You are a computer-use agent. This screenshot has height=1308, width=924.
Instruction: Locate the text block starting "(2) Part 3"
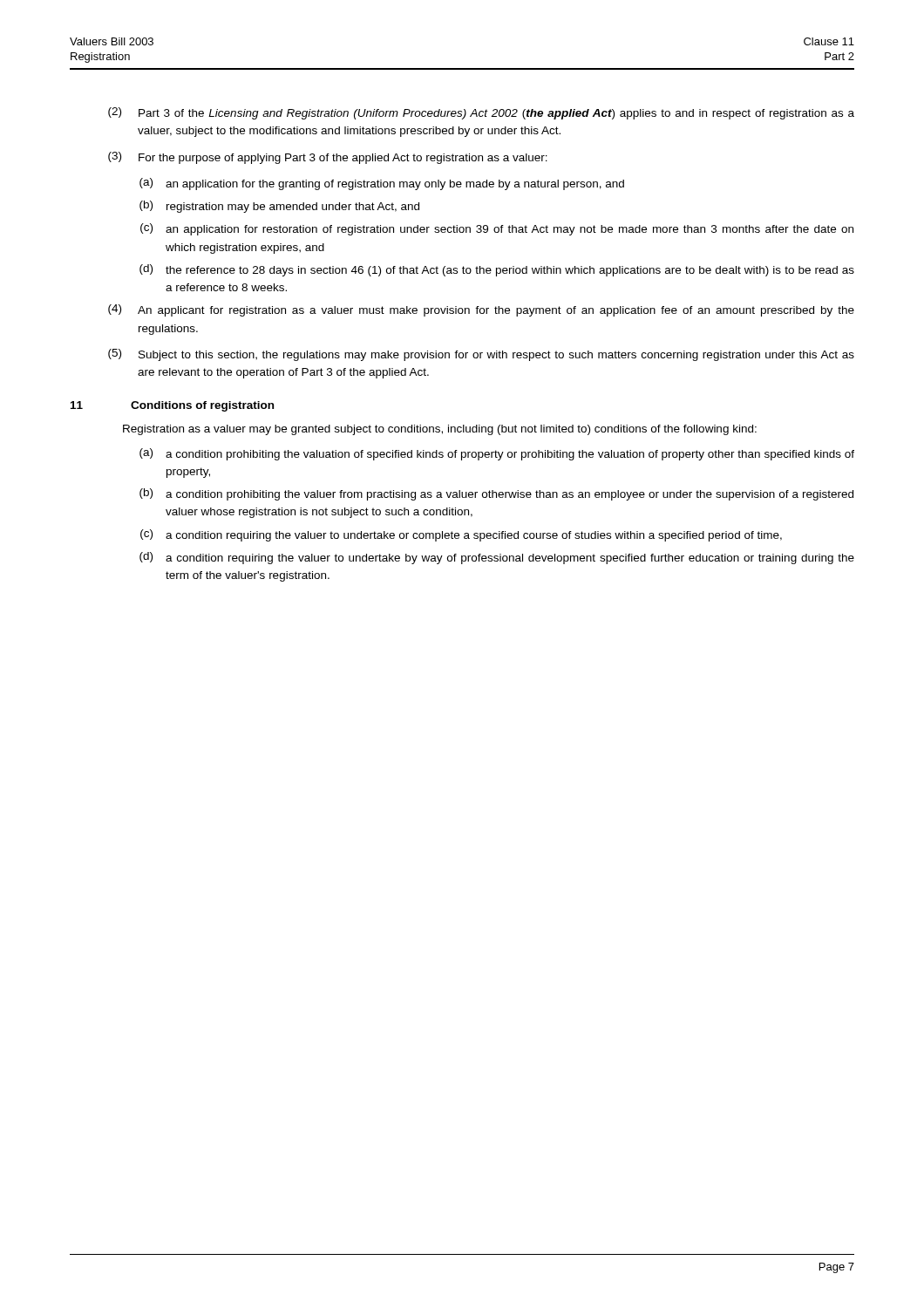pos(462,122)
